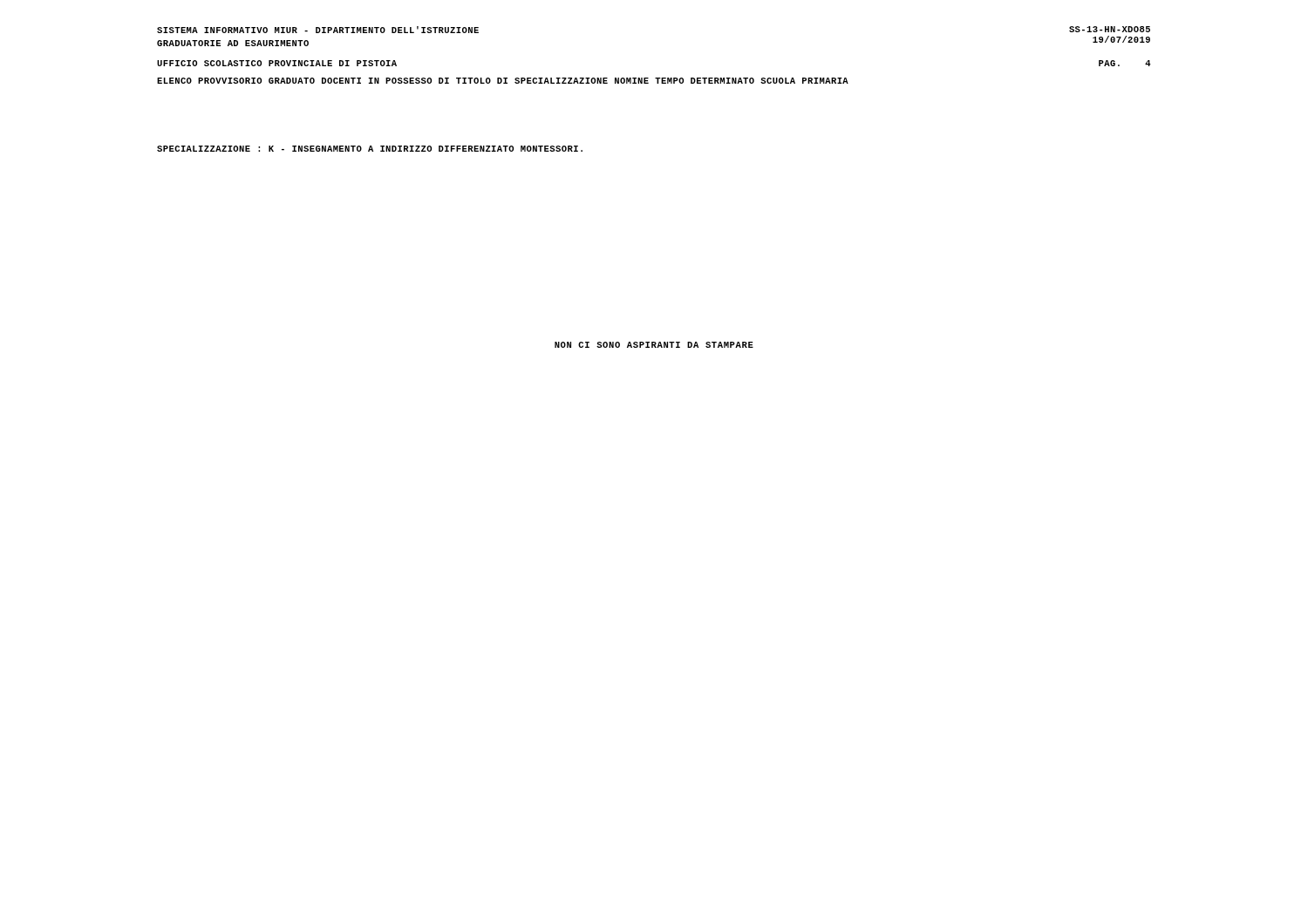Locate the text starting "SPECIALIZZAZIONE : K"
1308x924 pixels.
[x=371, y=149]
